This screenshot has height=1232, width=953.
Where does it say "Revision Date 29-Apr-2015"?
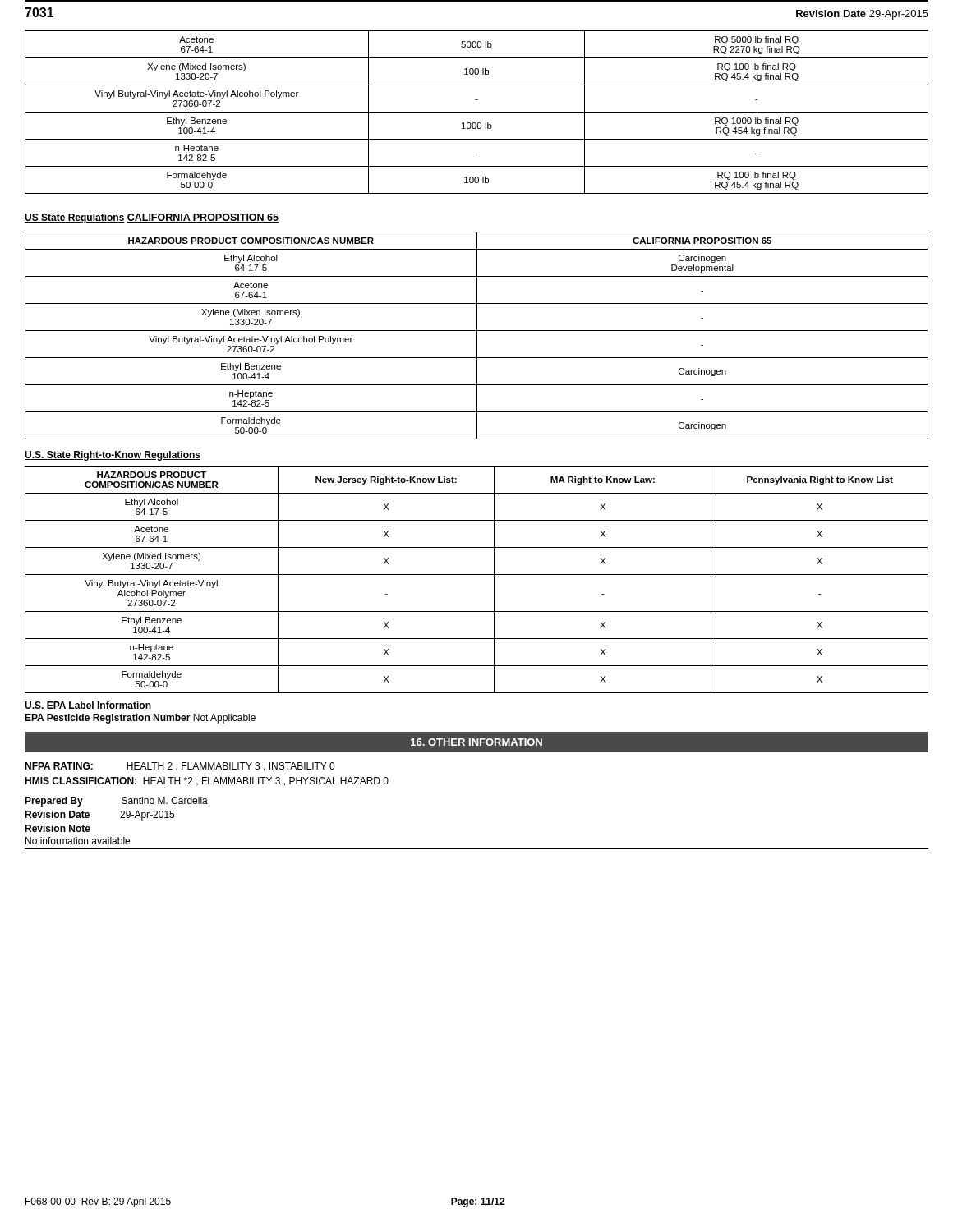[x=100, y=815]
